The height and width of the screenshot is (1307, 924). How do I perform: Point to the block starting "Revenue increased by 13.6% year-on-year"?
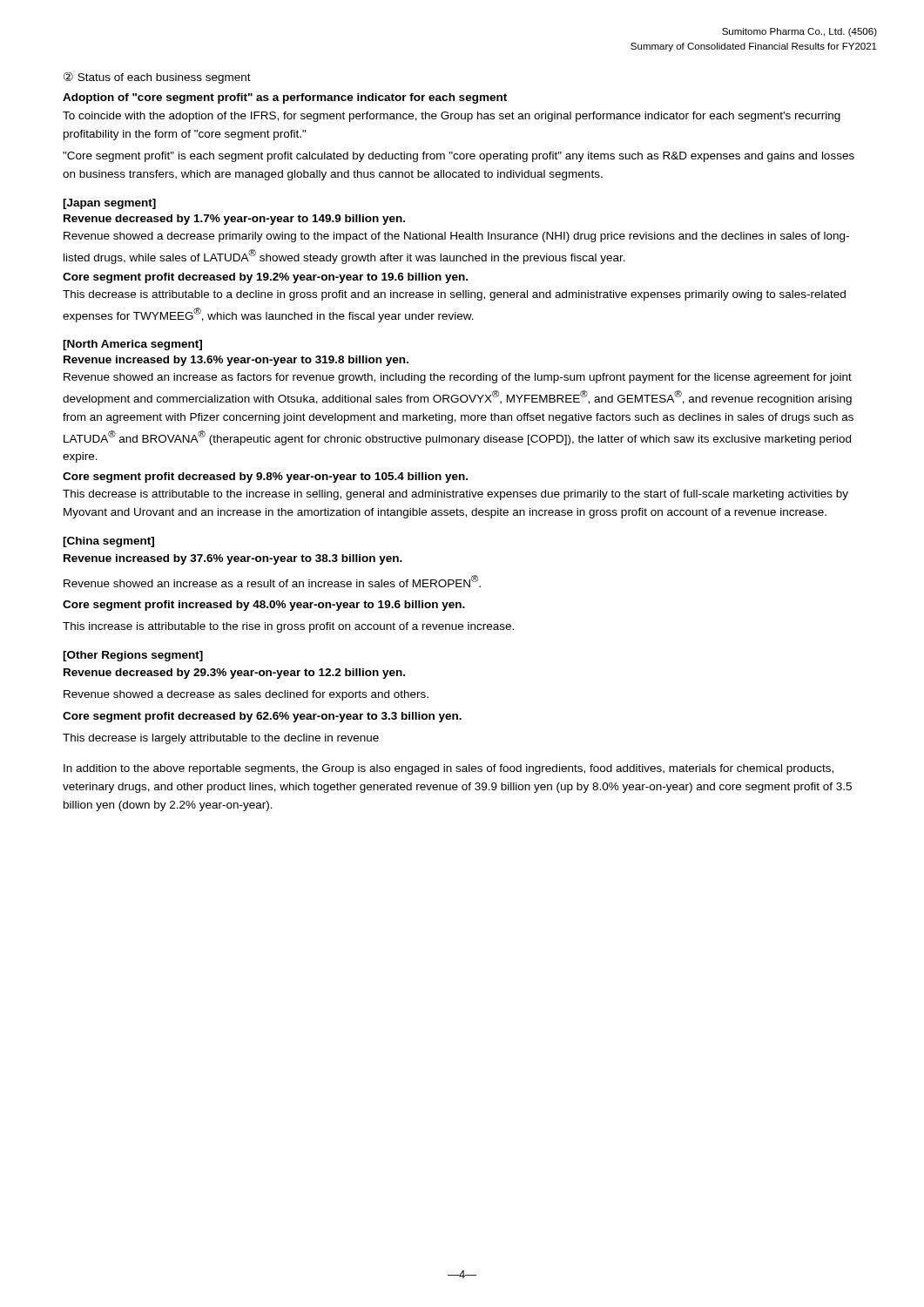[x=236, y=360]
